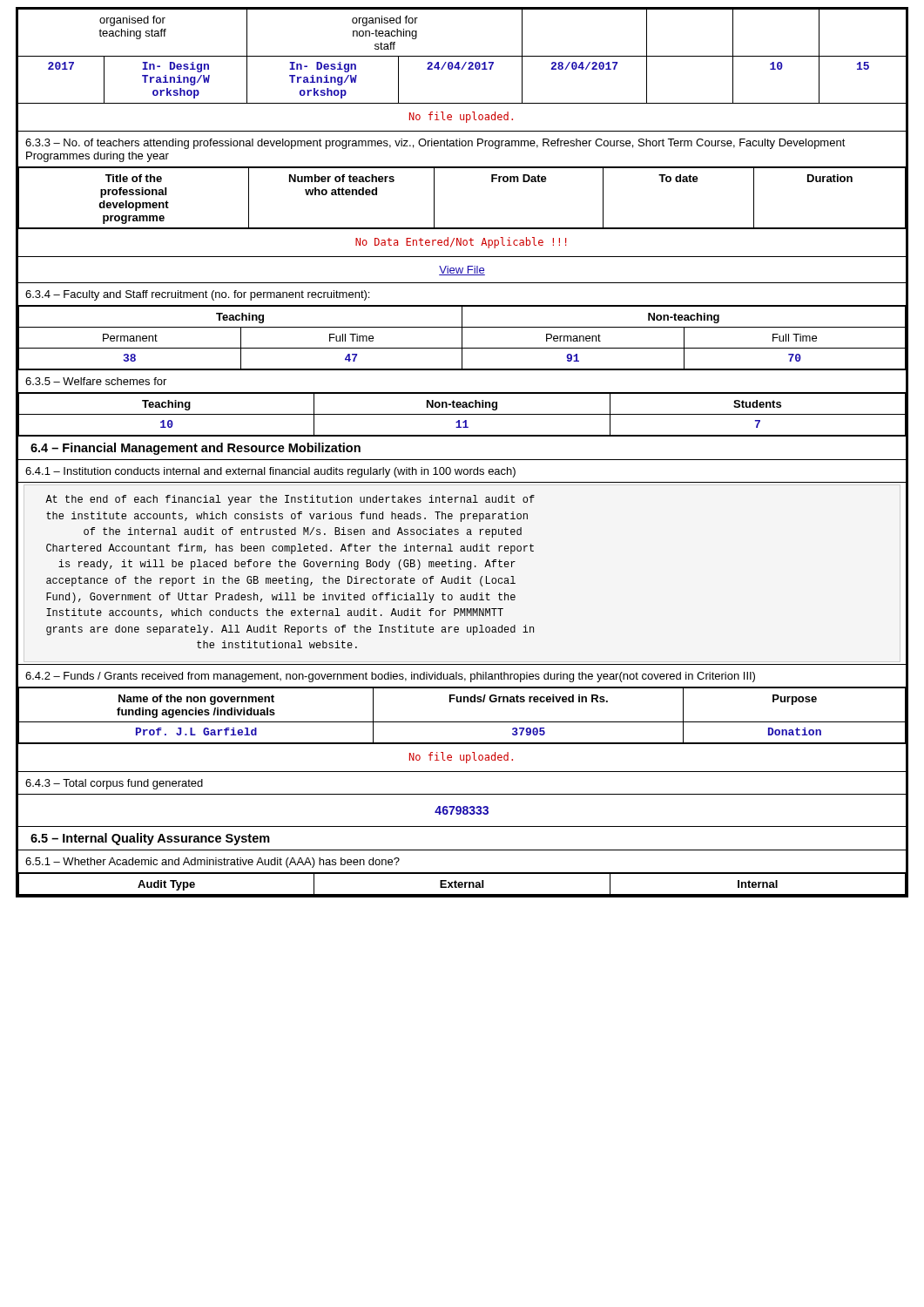Viewport: 924px width, 1307px height.
Task: Select the element starting "At the end of each financial year"
Action: (462, 573)
